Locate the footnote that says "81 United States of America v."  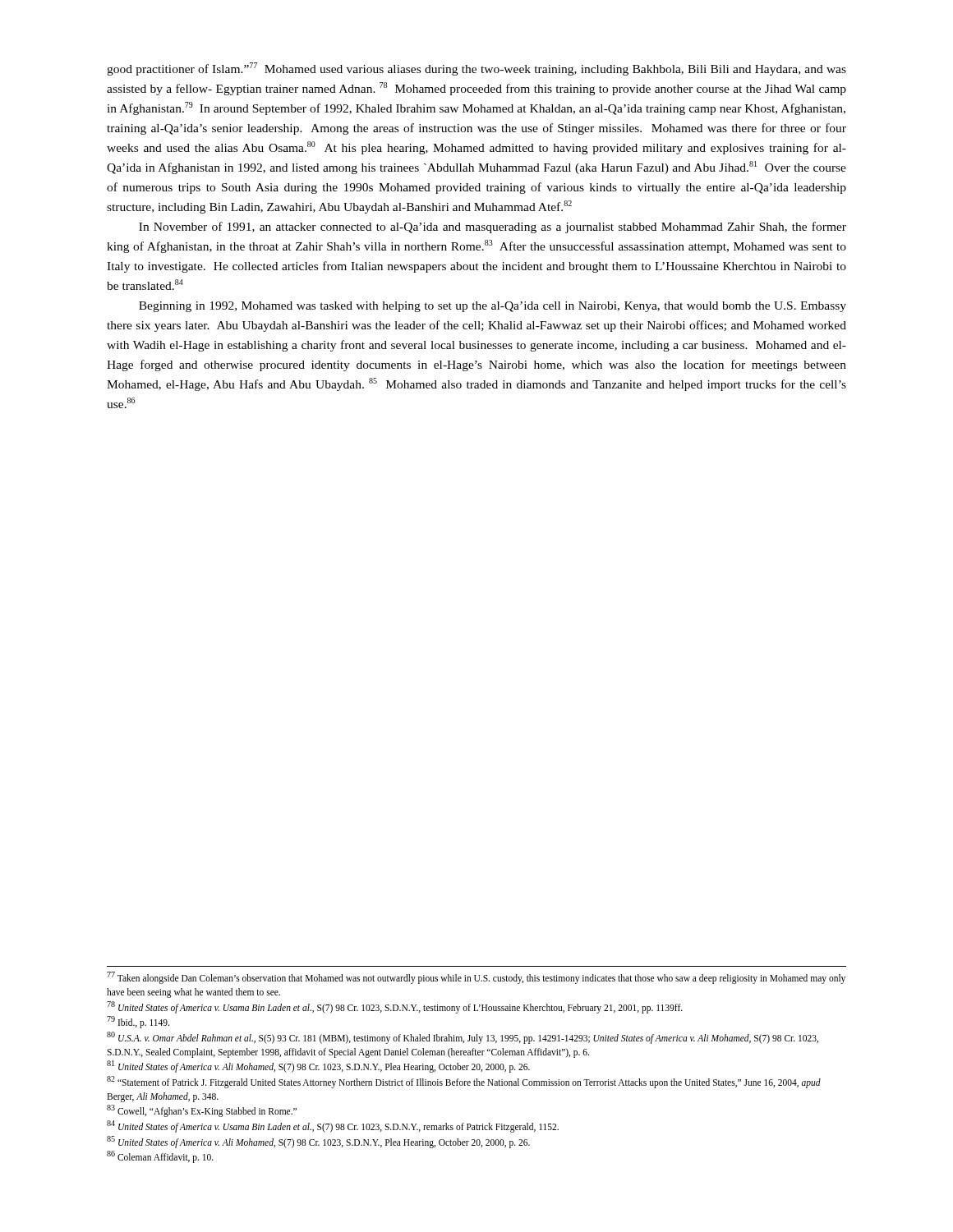(x=319, y=1066)
